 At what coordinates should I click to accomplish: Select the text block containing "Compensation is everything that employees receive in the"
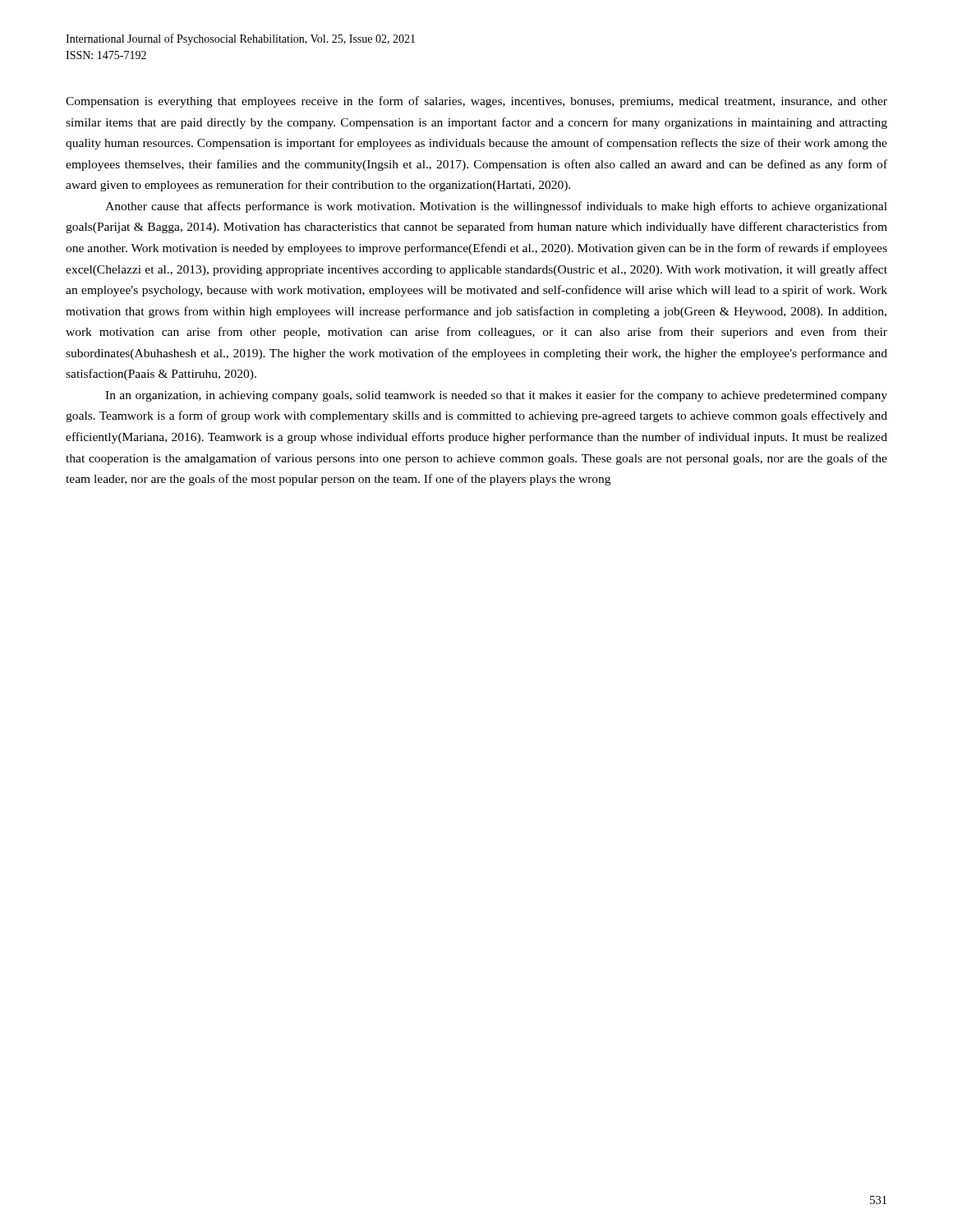click(x=476, y=143)
